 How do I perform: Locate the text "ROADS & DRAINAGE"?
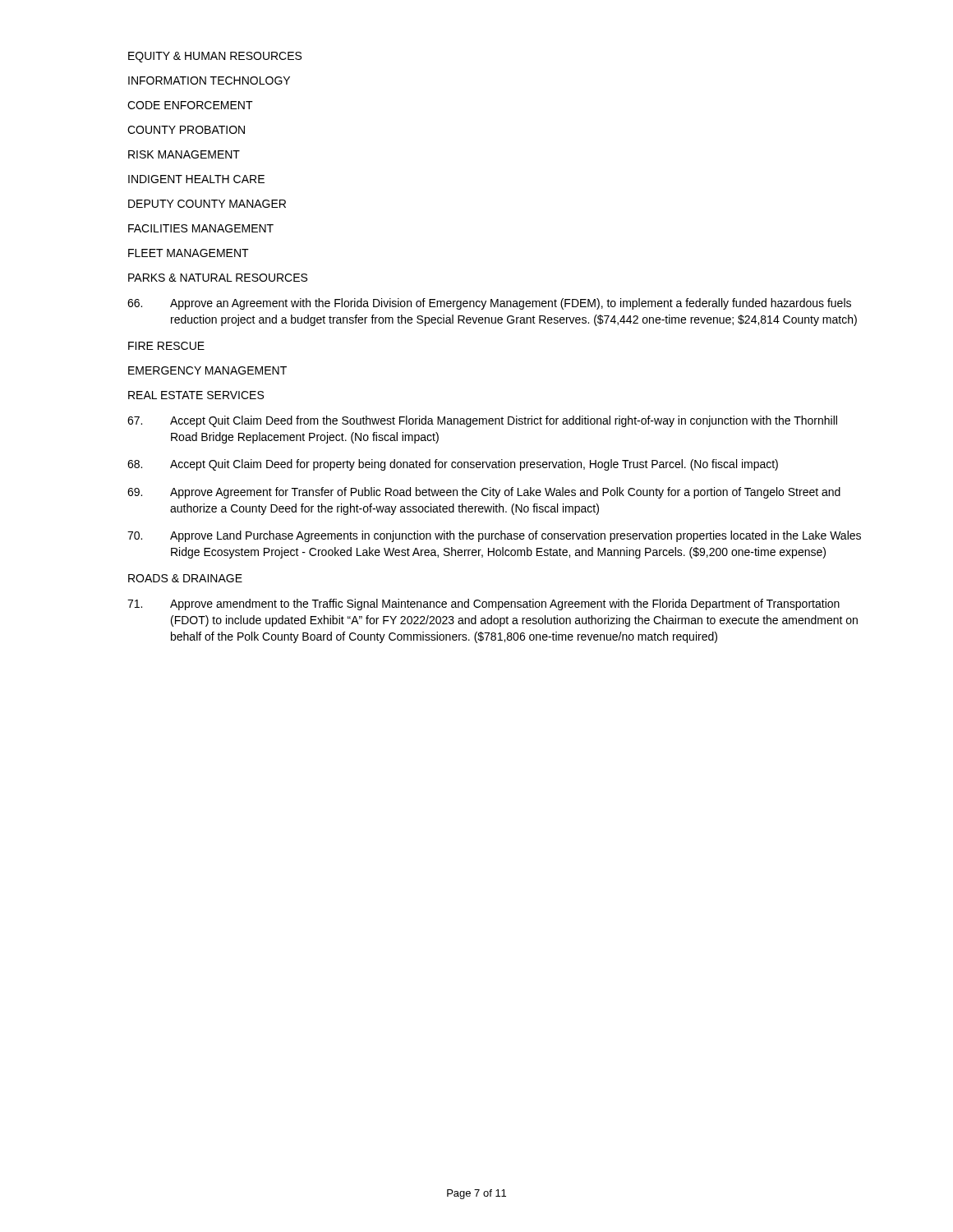point(185,578)
